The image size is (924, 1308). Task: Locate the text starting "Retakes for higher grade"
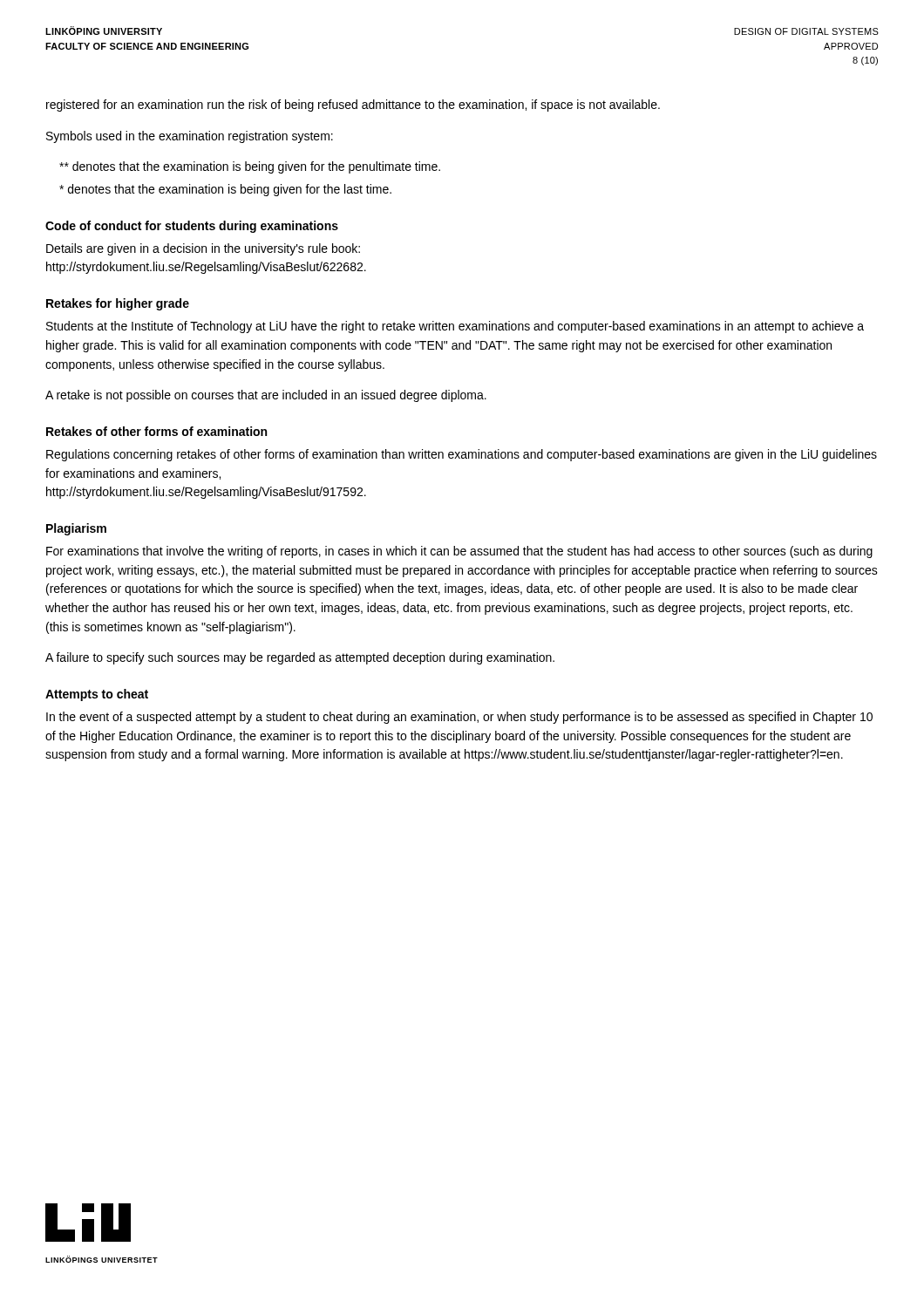117,304
